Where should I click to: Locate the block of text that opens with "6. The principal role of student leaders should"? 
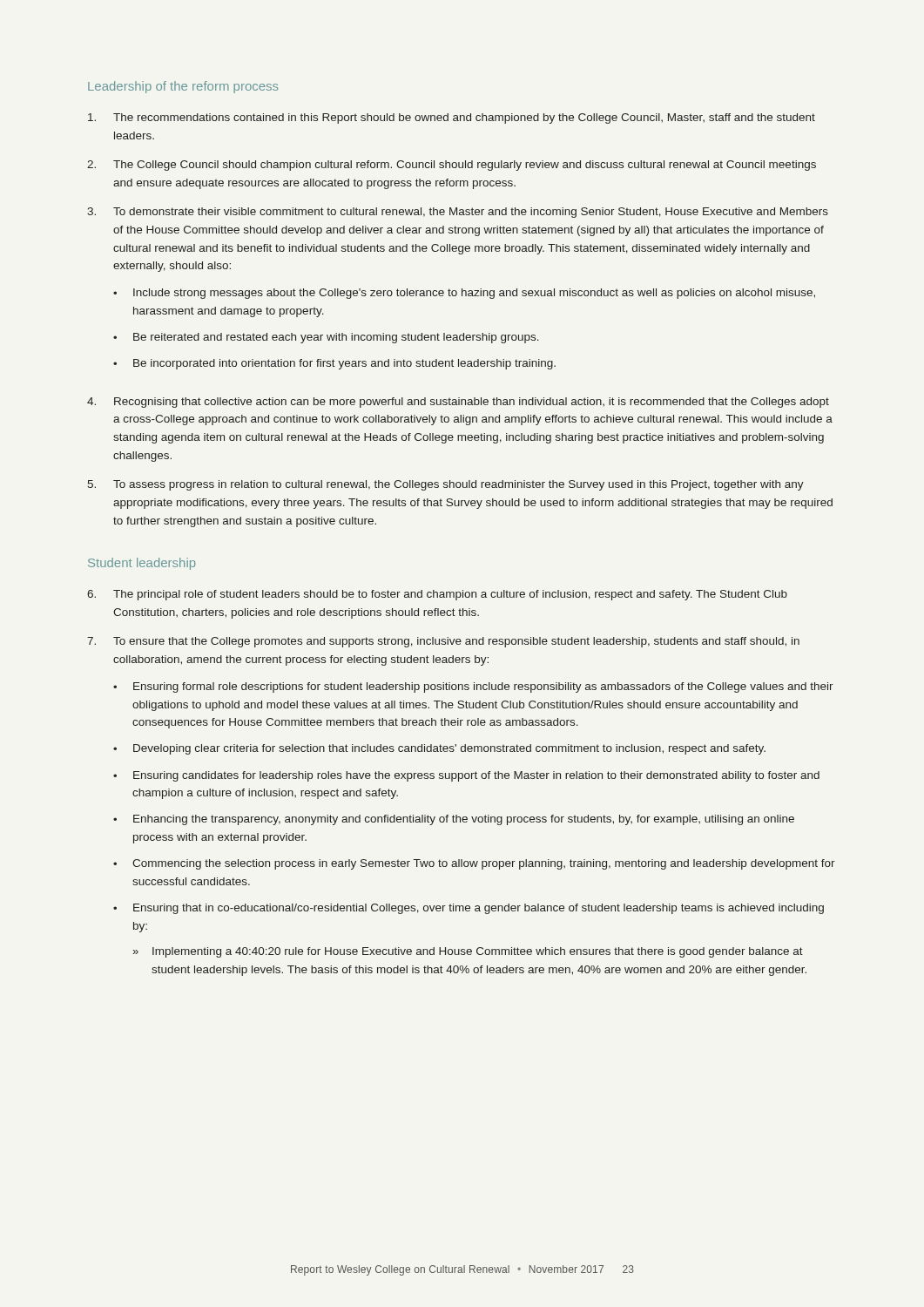tap(462, 604)
